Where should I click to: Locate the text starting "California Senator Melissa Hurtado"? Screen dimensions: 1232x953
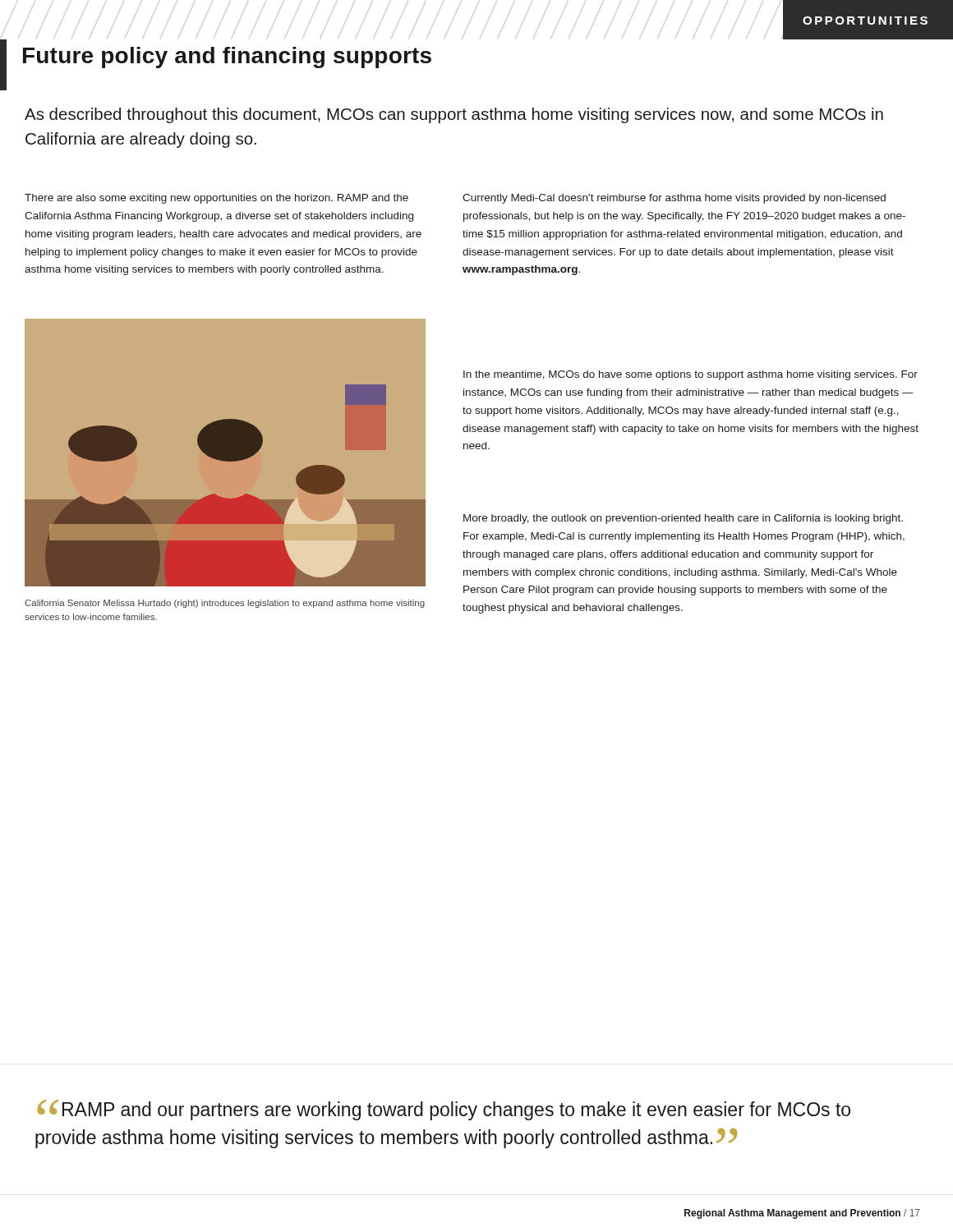tap(225, 611)
